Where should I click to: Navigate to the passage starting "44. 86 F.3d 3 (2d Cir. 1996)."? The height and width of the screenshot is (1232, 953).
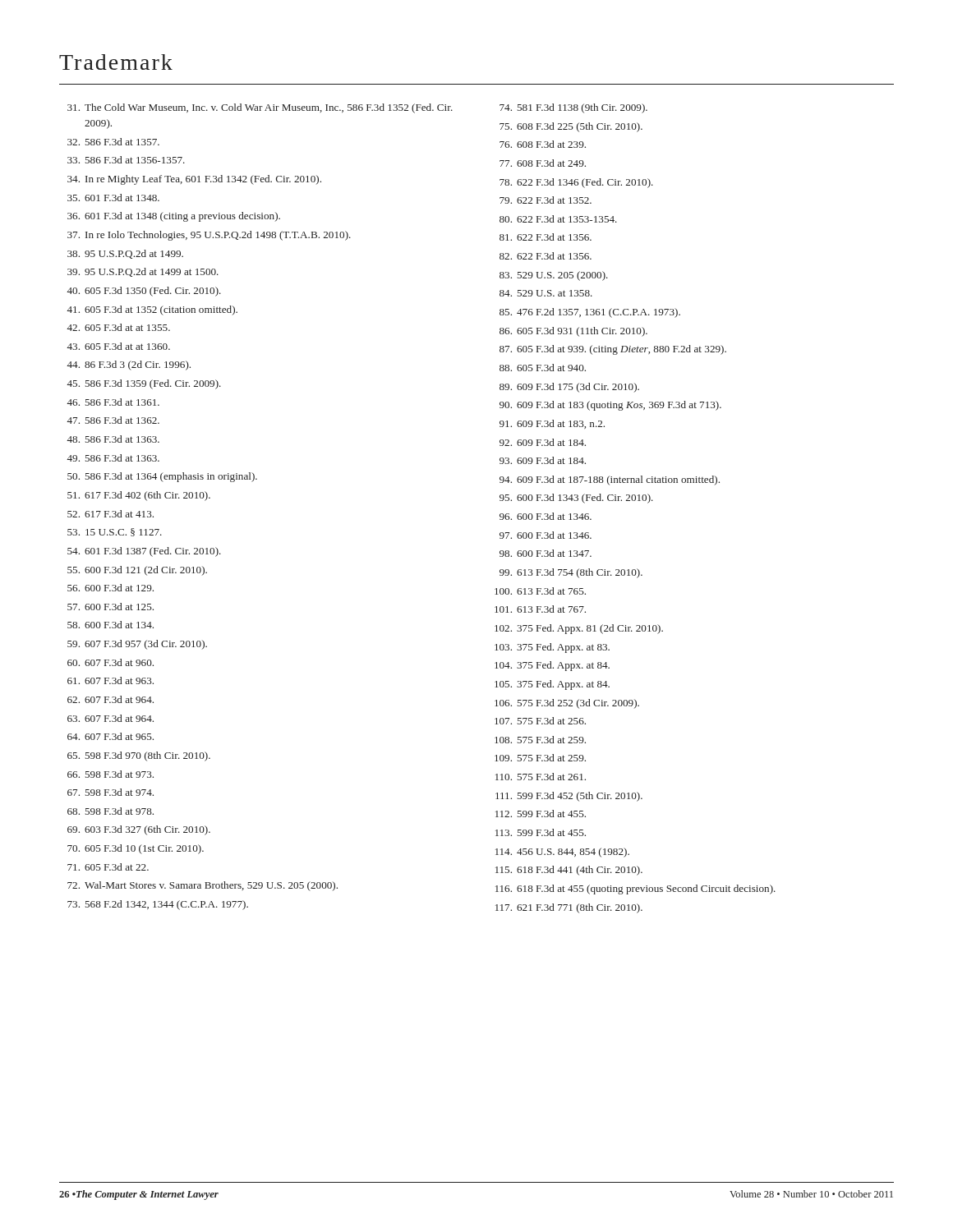pos(129,365)
